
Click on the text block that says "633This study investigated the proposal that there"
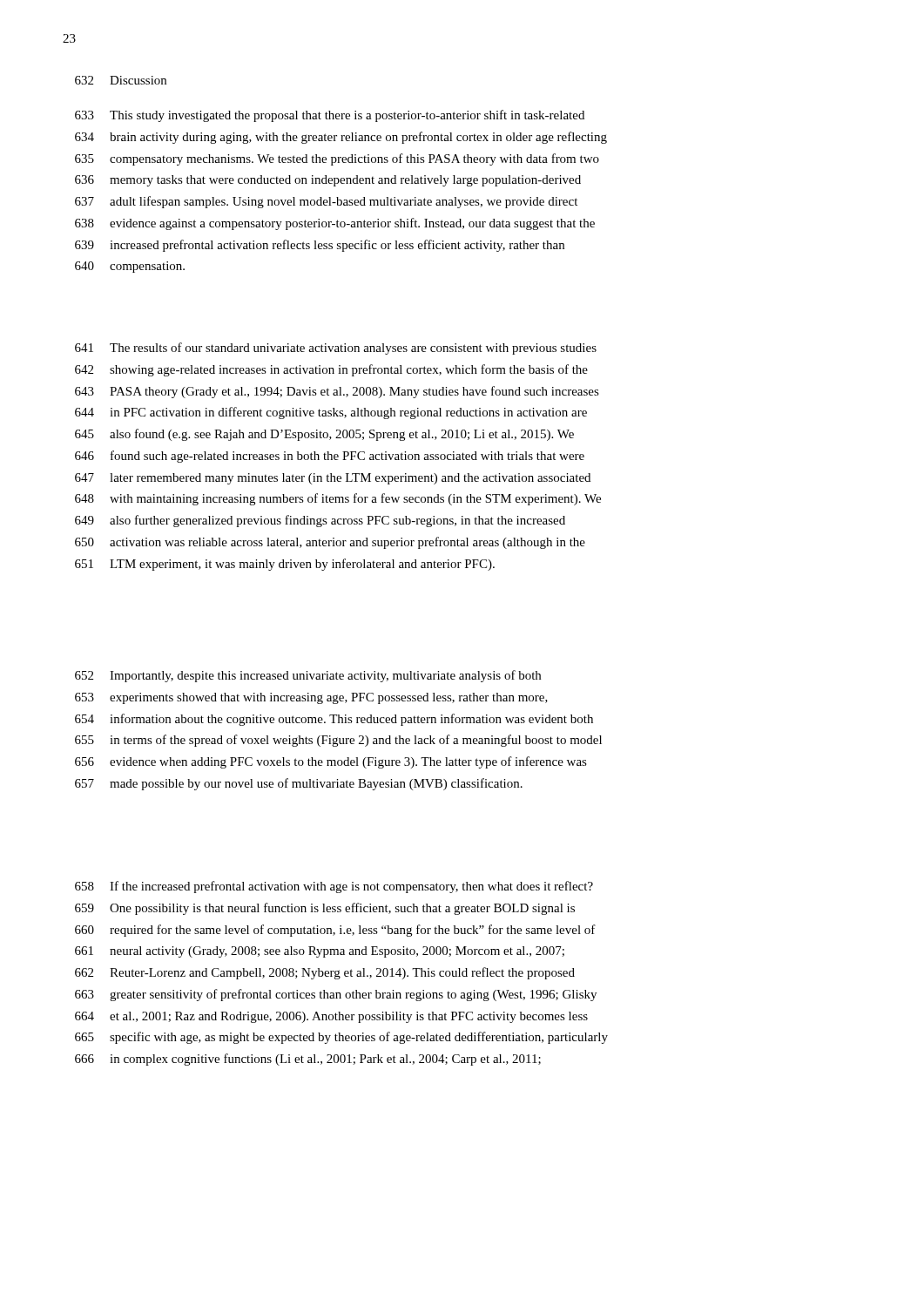point(461,191)
